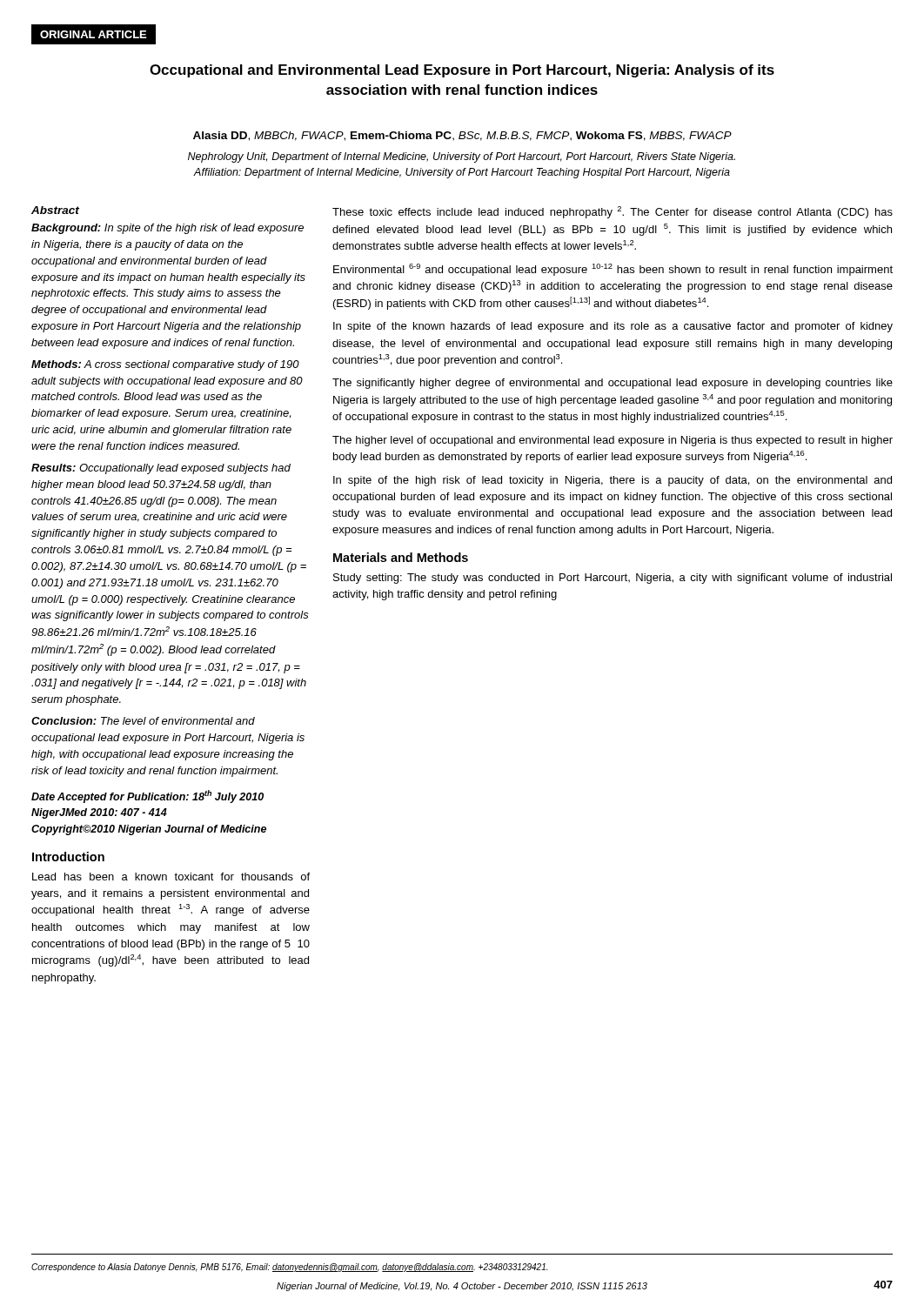Viewport: 924px width, 1305px height.
Task: Find the text block starting "In spite of the high risk"
Action: coord(613,505)
